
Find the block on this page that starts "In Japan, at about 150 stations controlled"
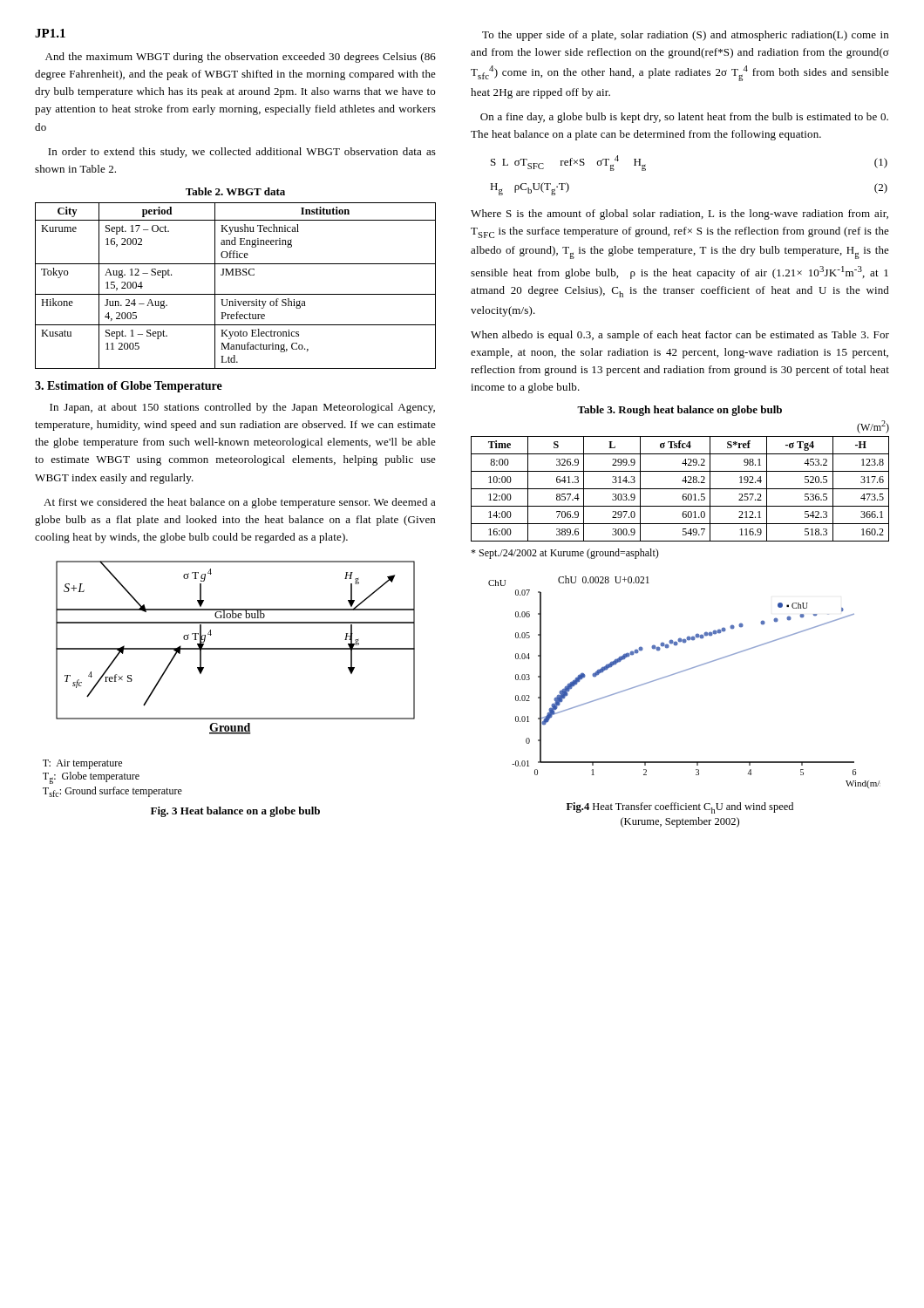[x=235, y=442]
